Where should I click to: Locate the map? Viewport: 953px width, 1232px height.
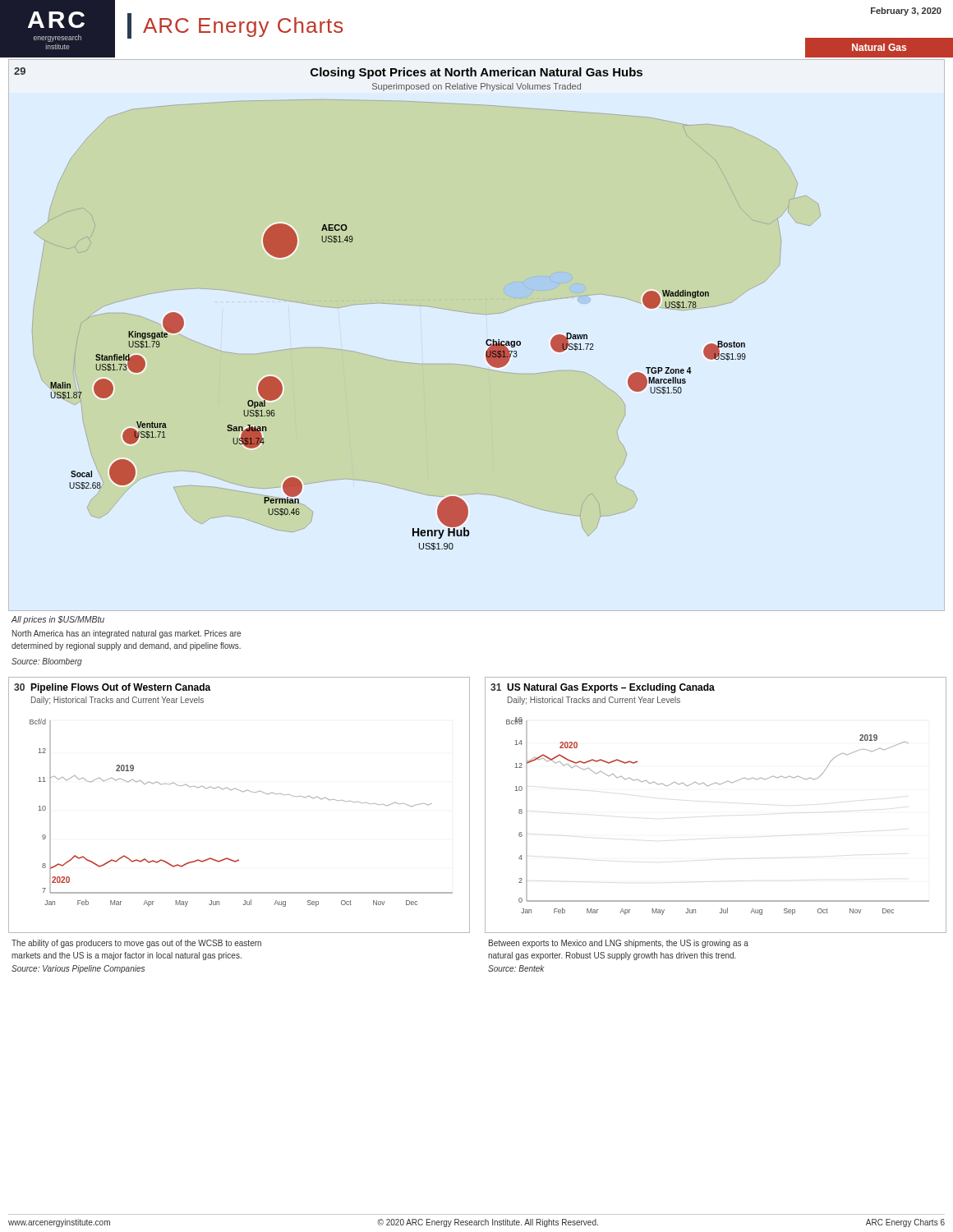[476, 335]
